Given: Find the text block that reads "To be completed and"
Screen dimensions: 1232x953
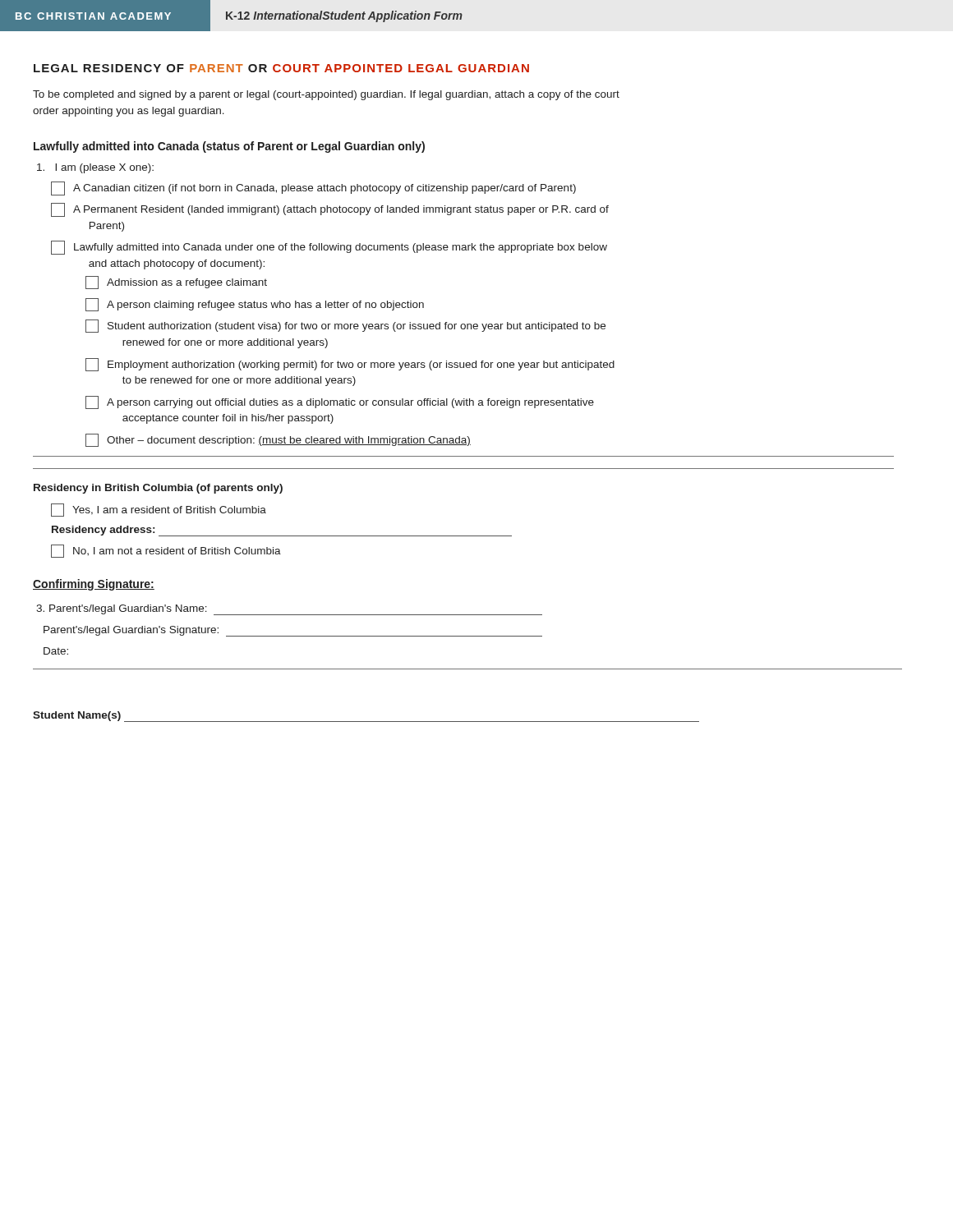Looking at the screenshot, I should point(326,102).
